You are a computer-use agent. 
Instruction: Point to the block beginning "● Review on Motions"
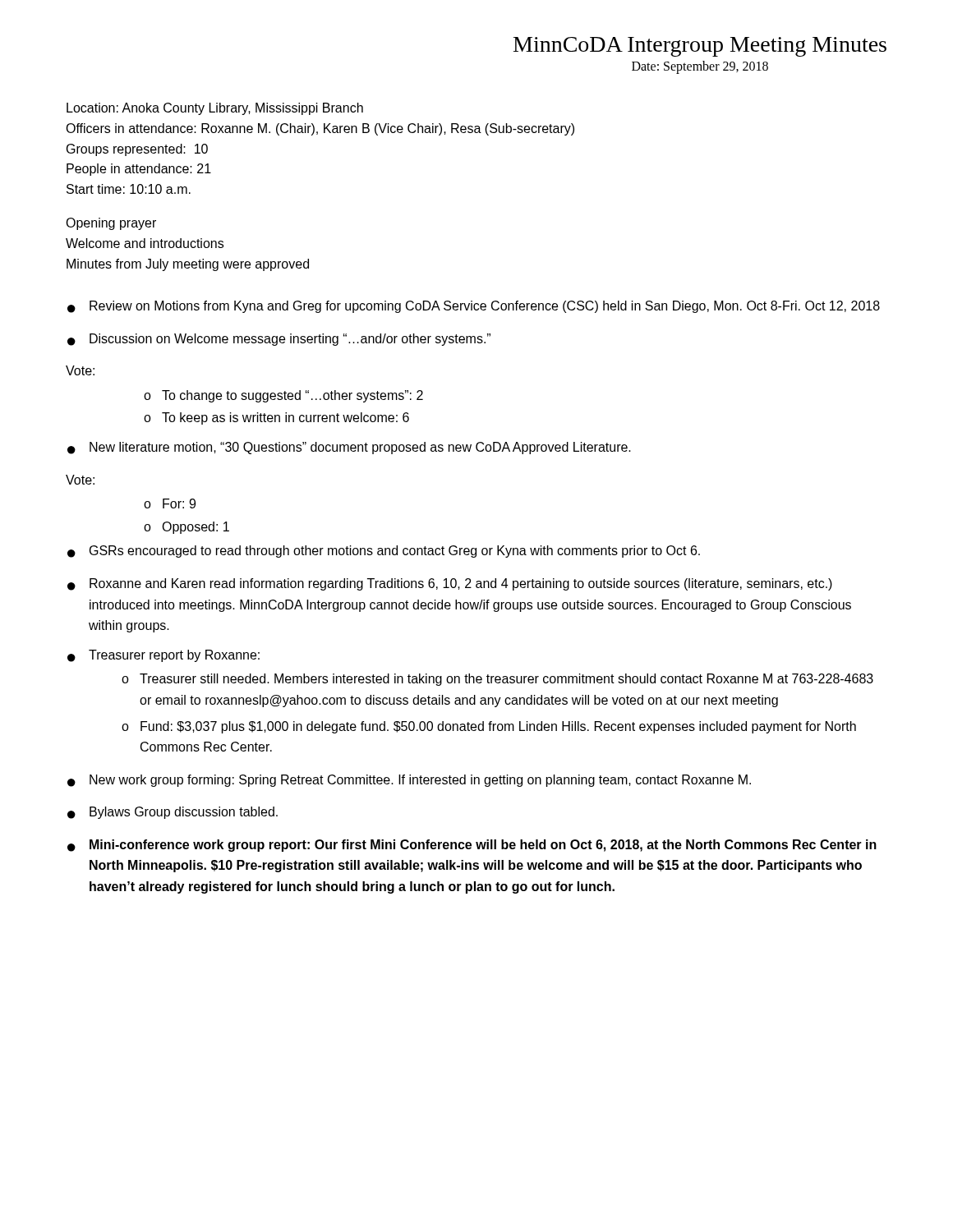pos(476,308)
